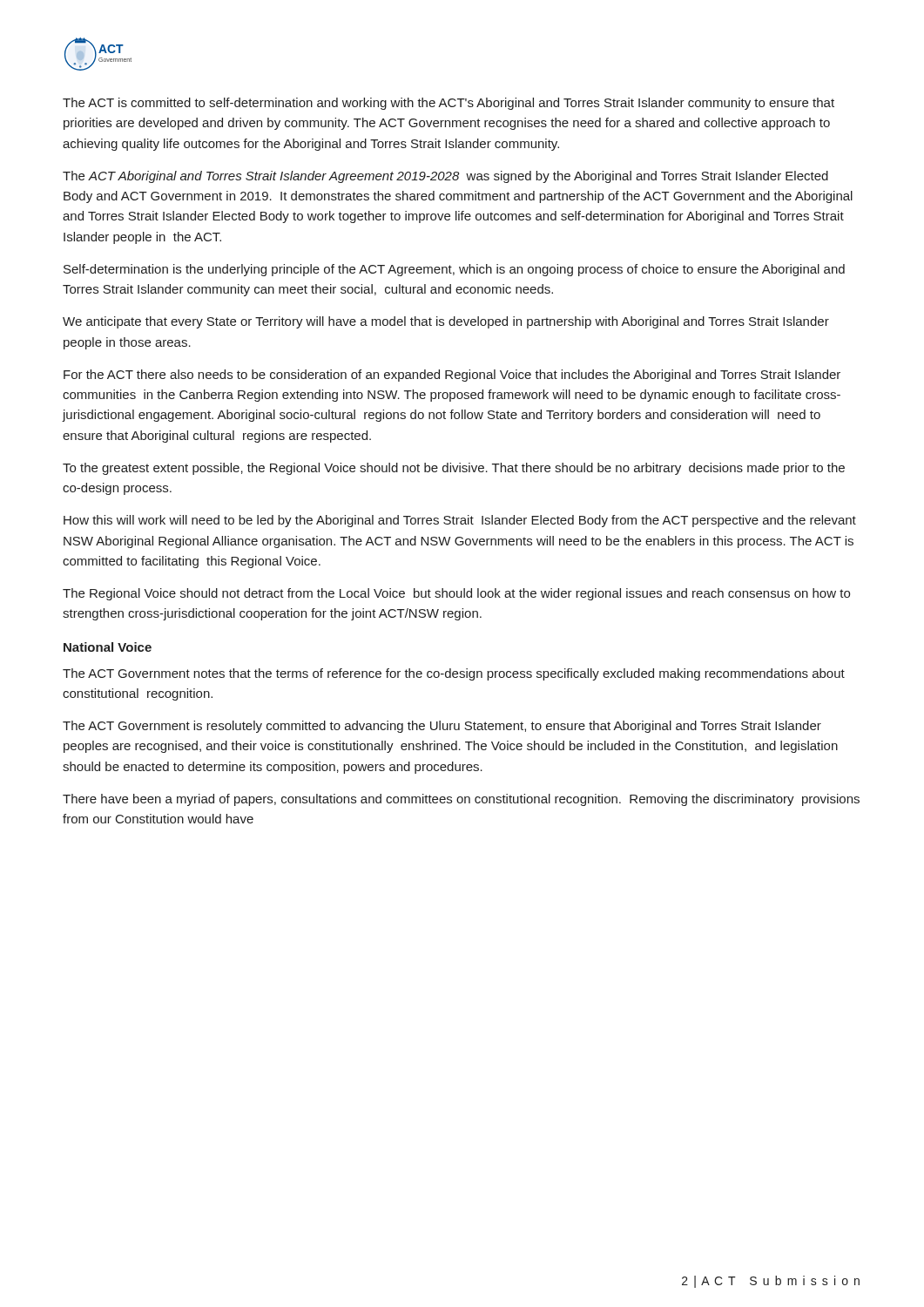
Task: Find the block on this page that starts "The ACT Government notes that the terms"
Action: 462,683
